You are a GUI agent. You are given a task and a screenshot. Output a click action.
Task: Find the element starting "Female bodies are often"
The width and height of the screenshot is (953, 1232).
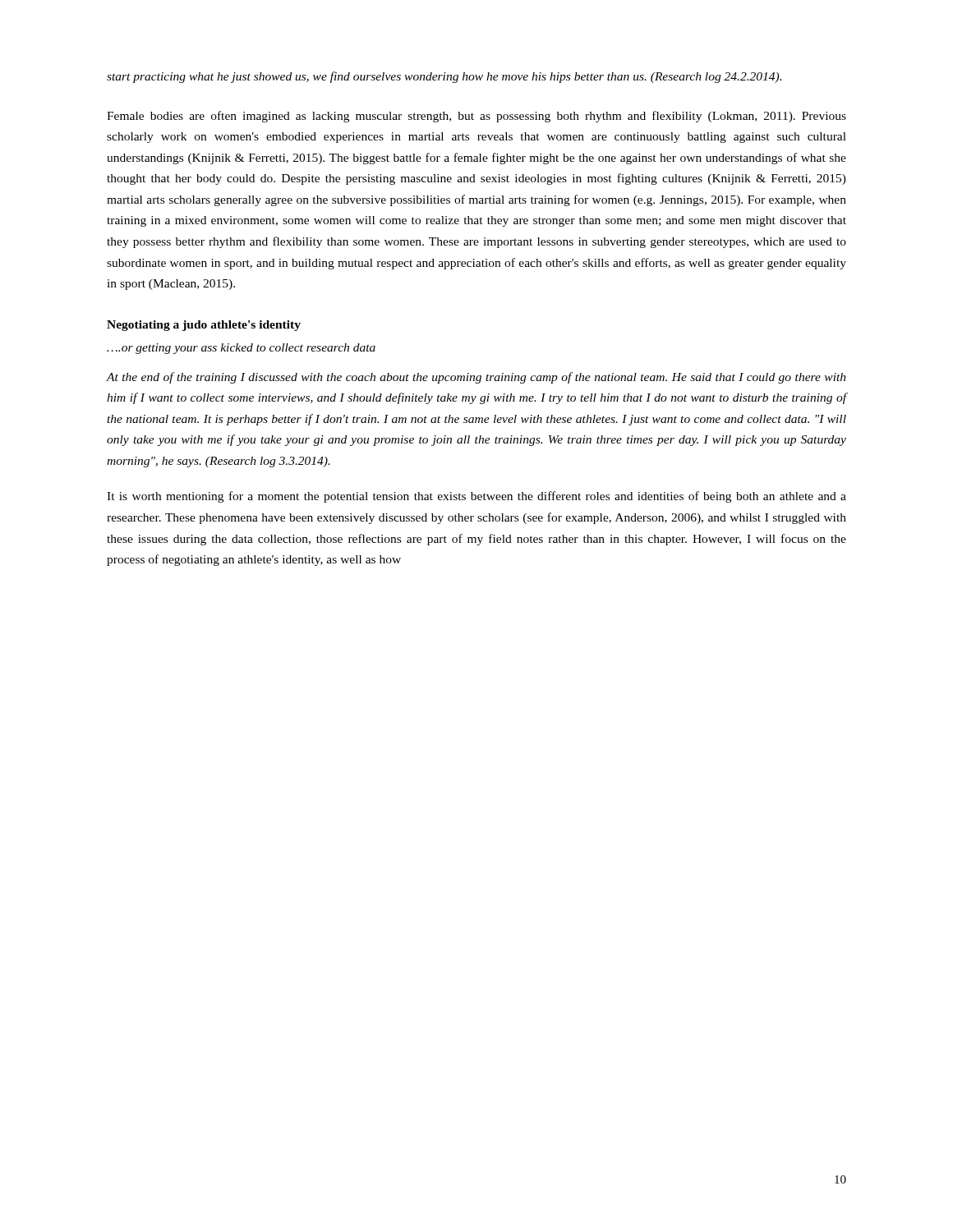click(x=476, y=199)
